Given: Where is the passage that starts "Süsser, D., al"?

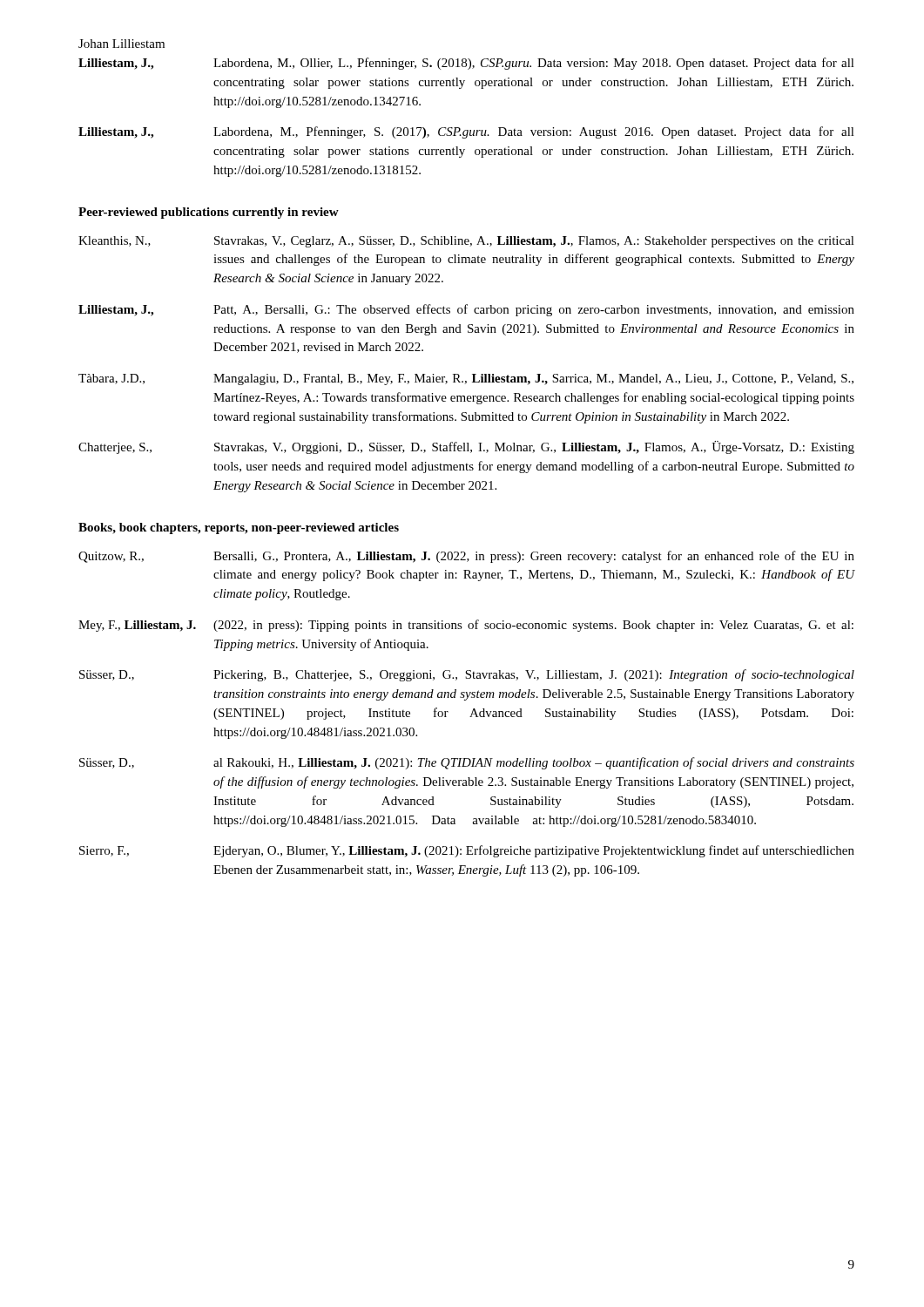Looking at the screenshot, I should pyautogui.click(x=466, y=792).
